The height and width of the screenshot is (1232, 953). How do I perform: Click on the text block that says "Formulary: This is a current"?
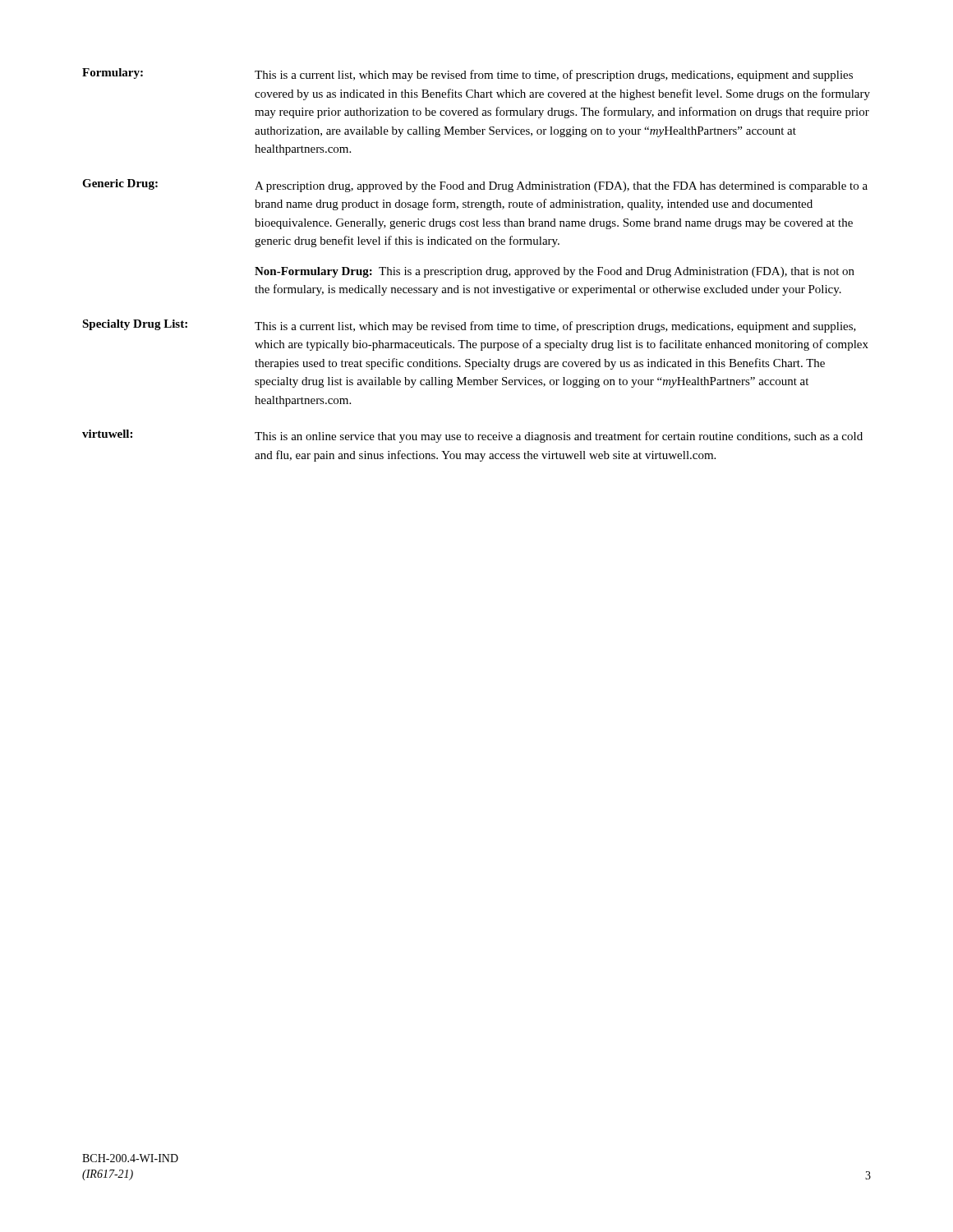click(x=476, y=112)
